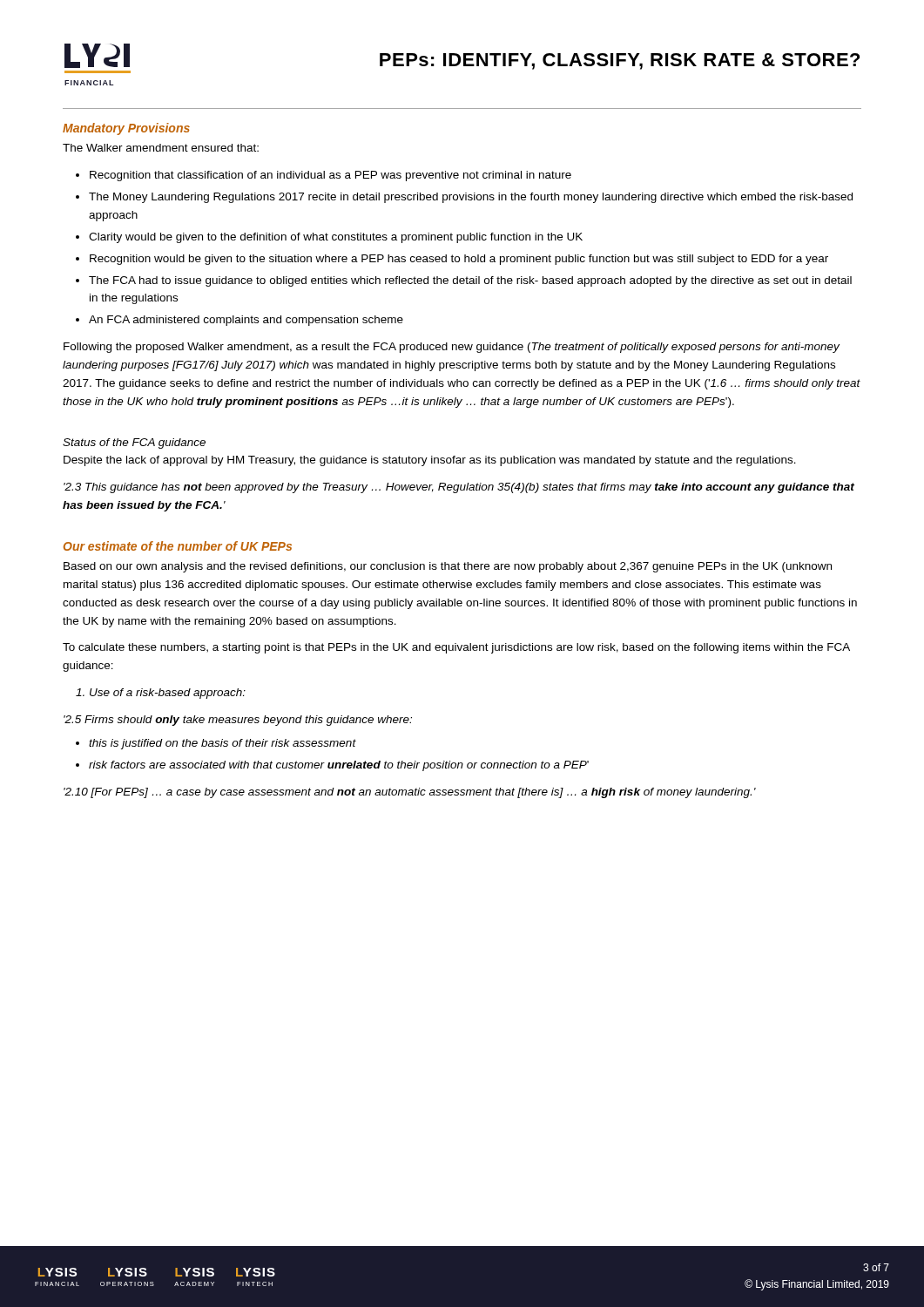Image resolution: width=924 pixels, height=1307 pixels.
Task: Locate the region starting "risk factors are associated with"
Action: coord(339,765)
